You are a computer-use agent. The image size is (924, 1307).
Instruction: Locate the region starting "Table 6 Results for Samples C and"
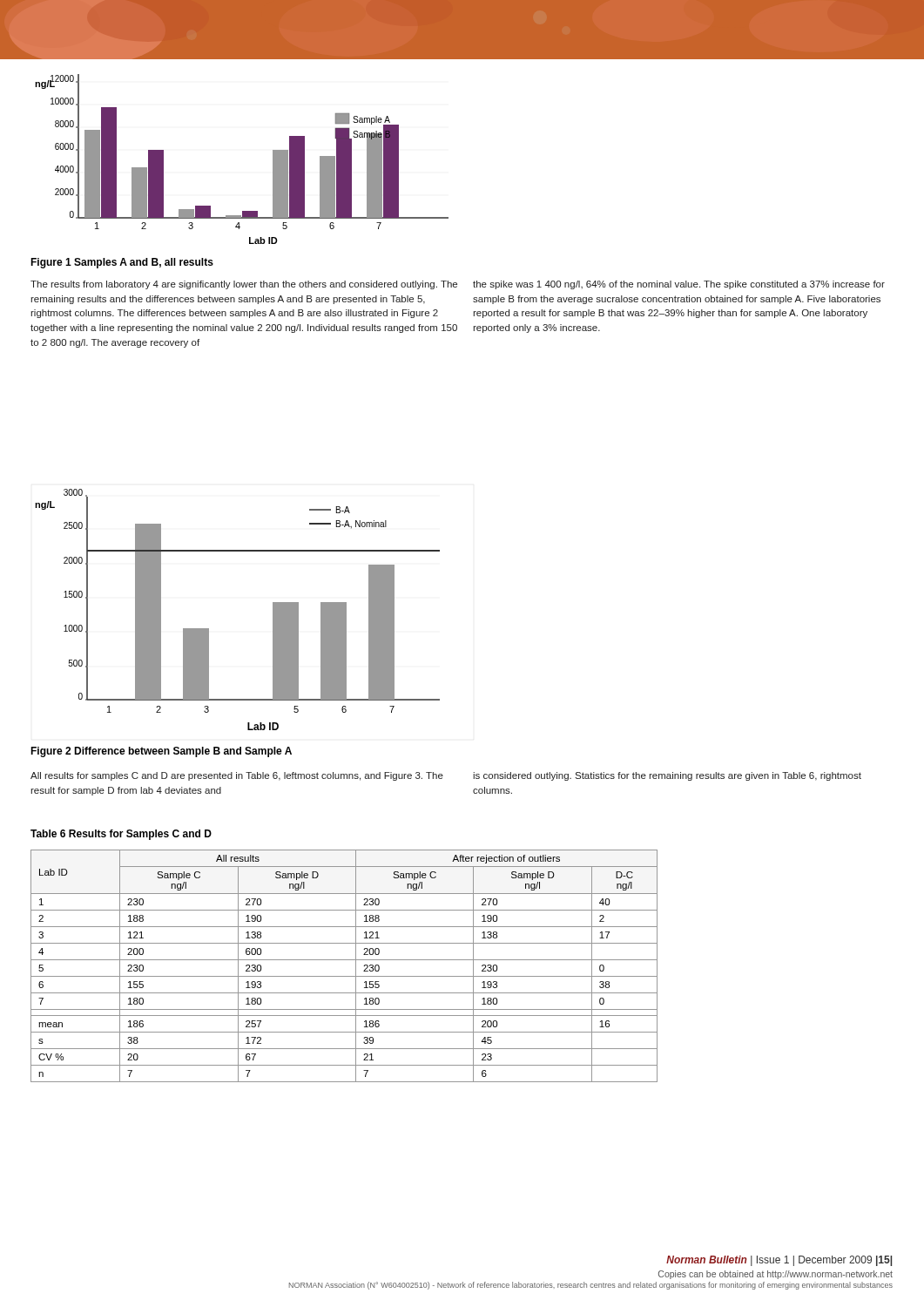coord(121,834)
